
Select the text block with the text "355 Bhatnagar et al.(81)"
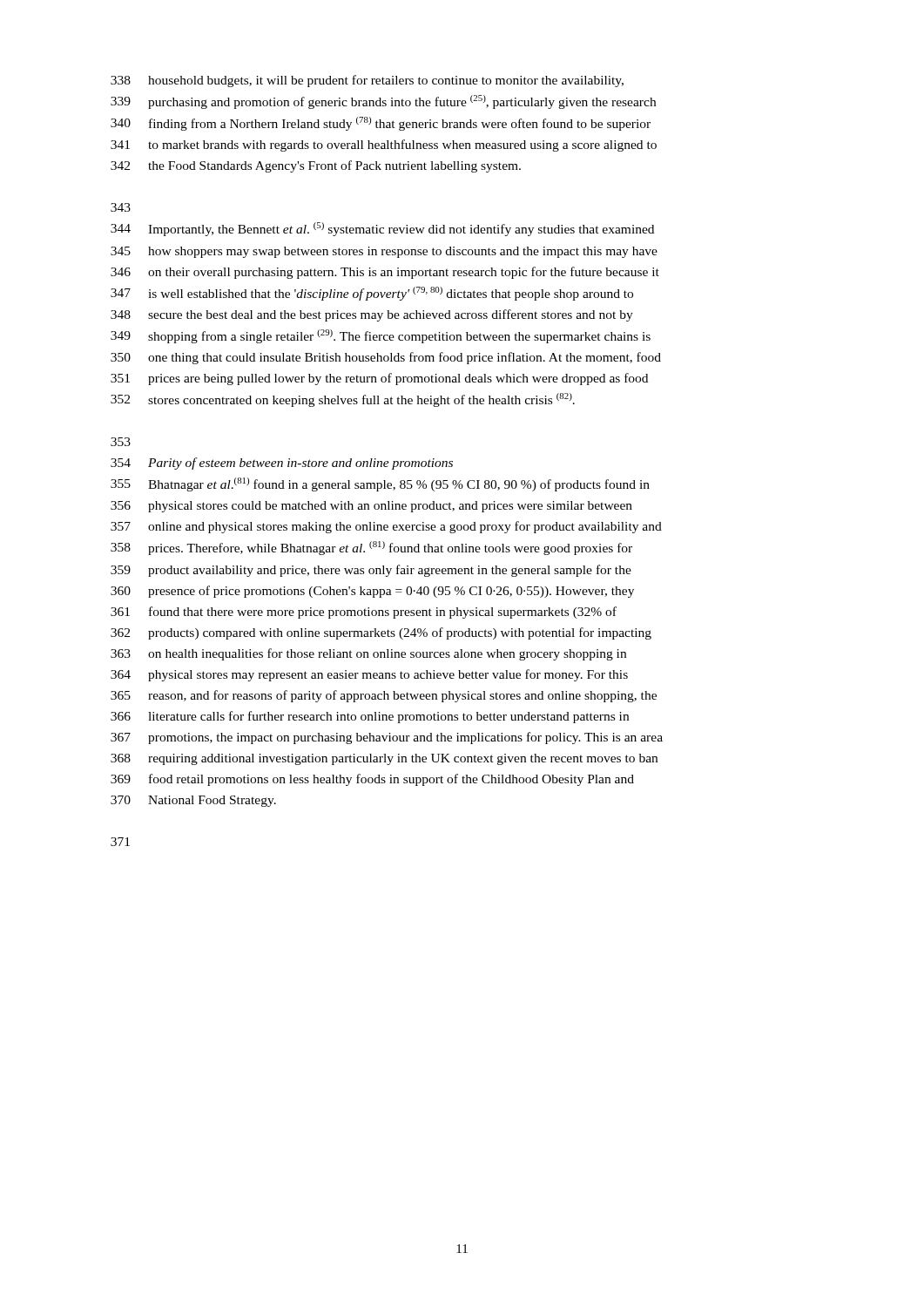[x=462, y=642]
